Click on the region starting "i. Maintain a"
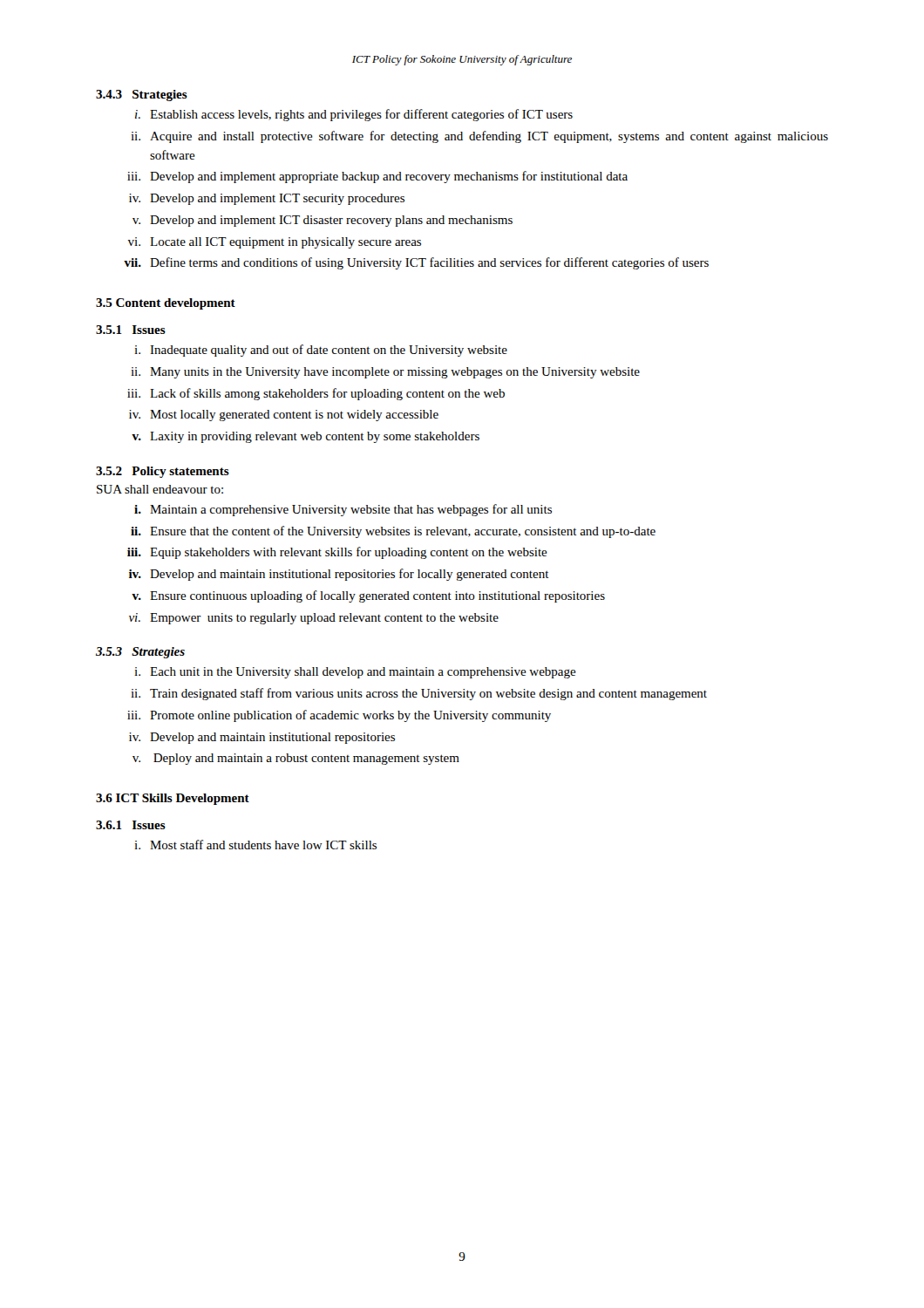 coord(462,510)
